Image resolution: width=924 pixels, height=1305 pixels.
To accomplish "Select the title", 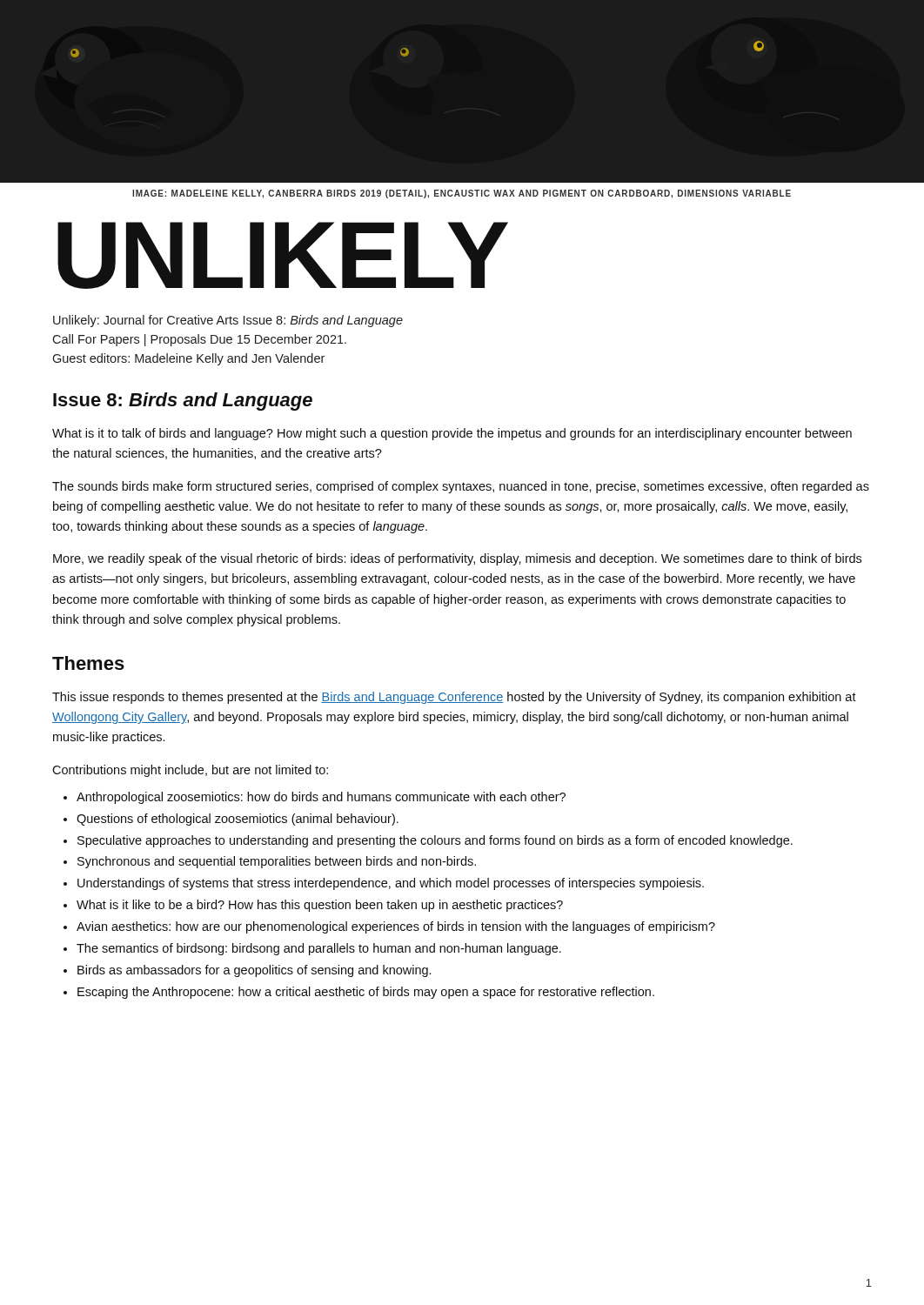I will pos(280,255).
